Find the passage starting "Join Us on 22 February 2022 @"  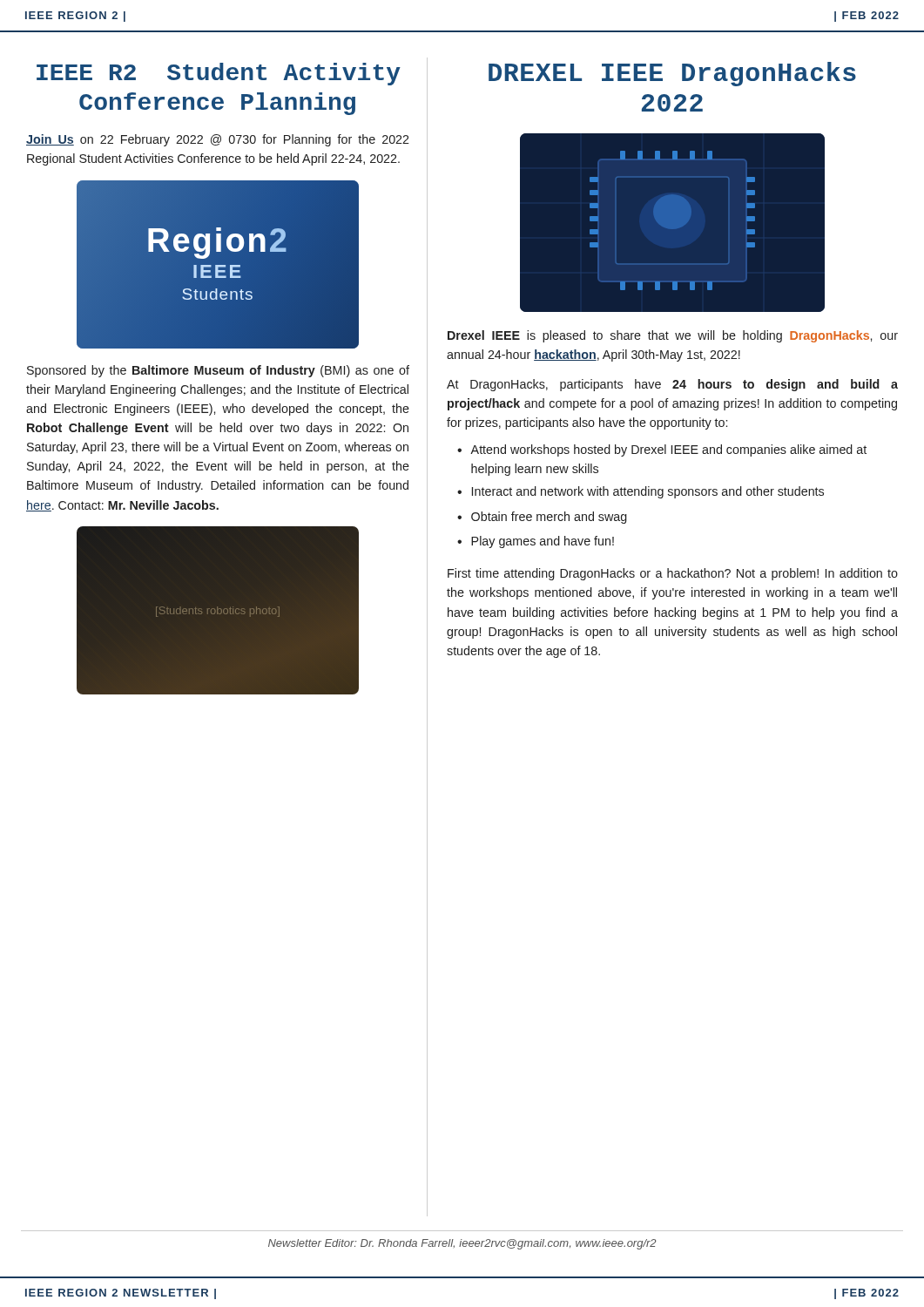(218, 149)
